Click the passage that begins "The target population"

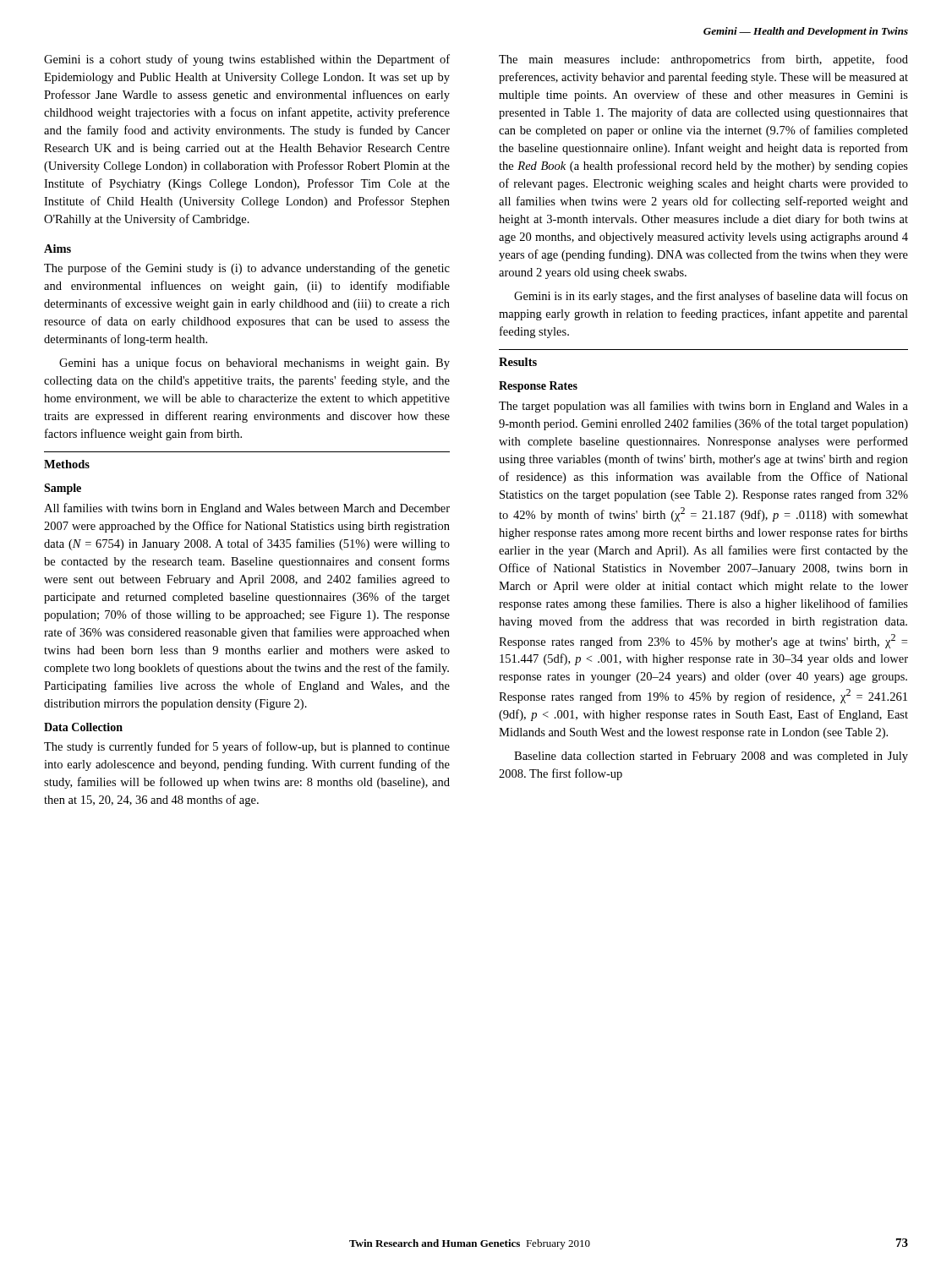(x=703, y=569)
